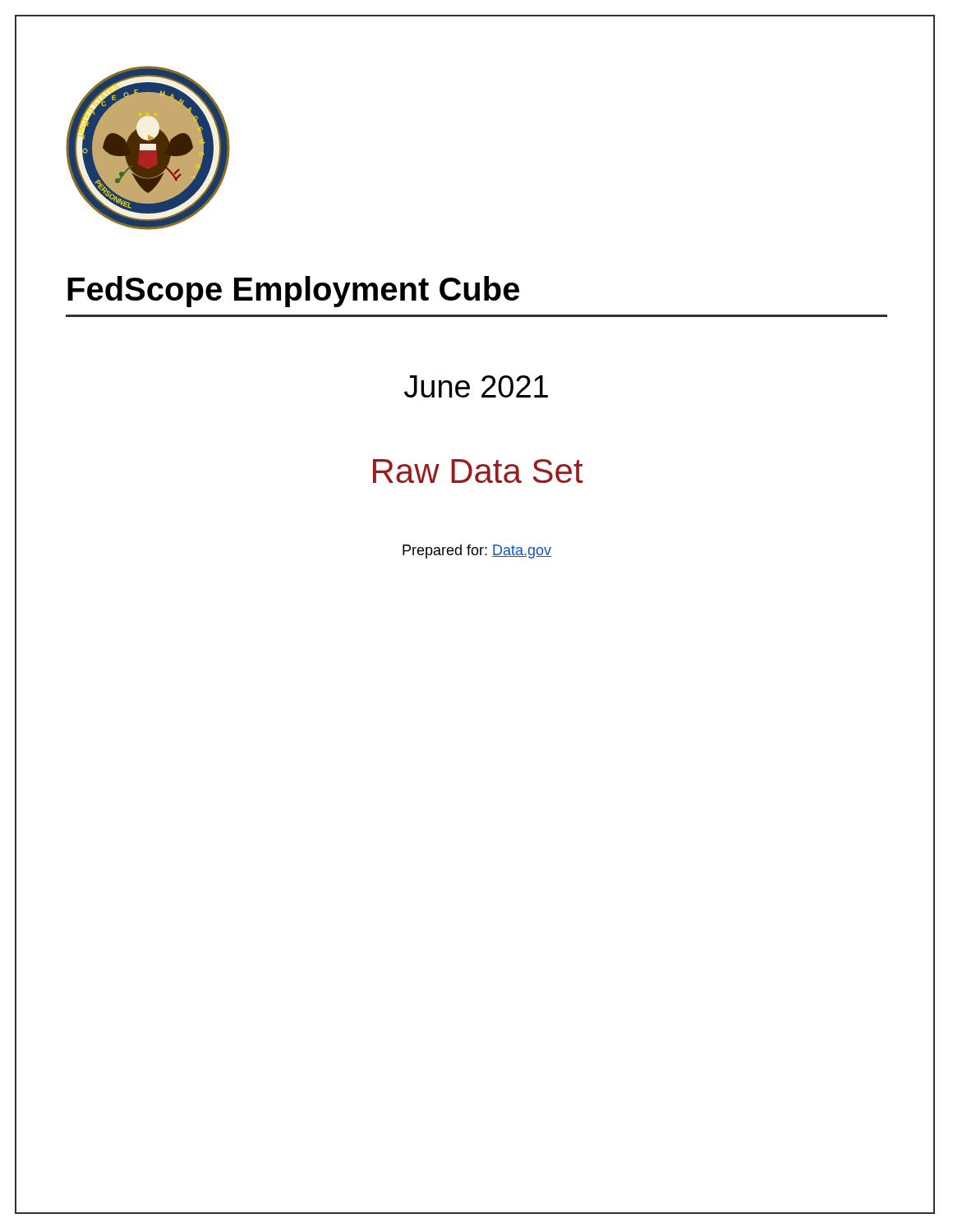Locate the text "FedScope Employment Cube"
Screen dimensions: 1232x953
click(476, 294)
